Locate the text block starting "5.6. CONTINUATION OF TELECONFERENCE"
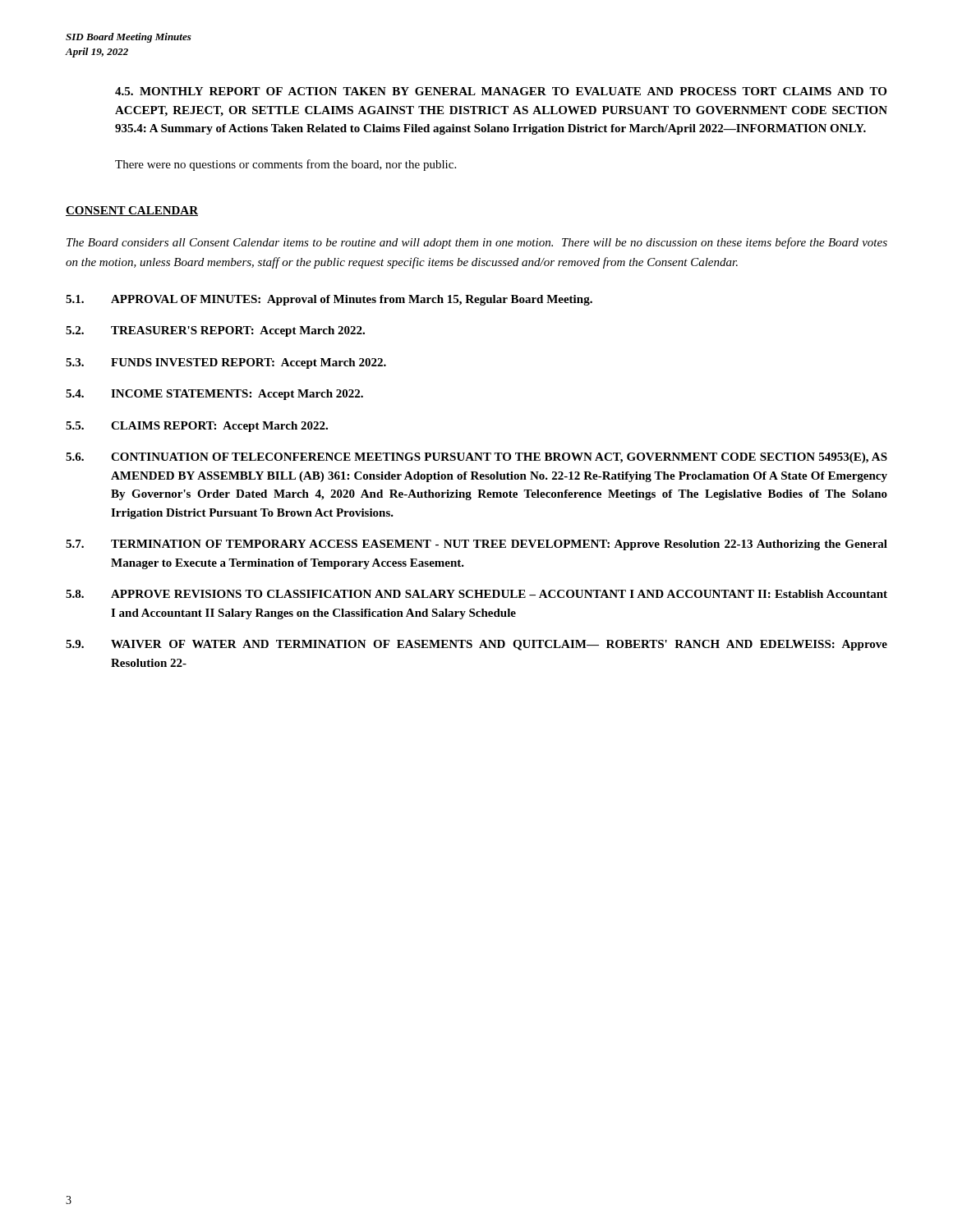Viewport: 953px width, 1232px height. coord(476,485)
